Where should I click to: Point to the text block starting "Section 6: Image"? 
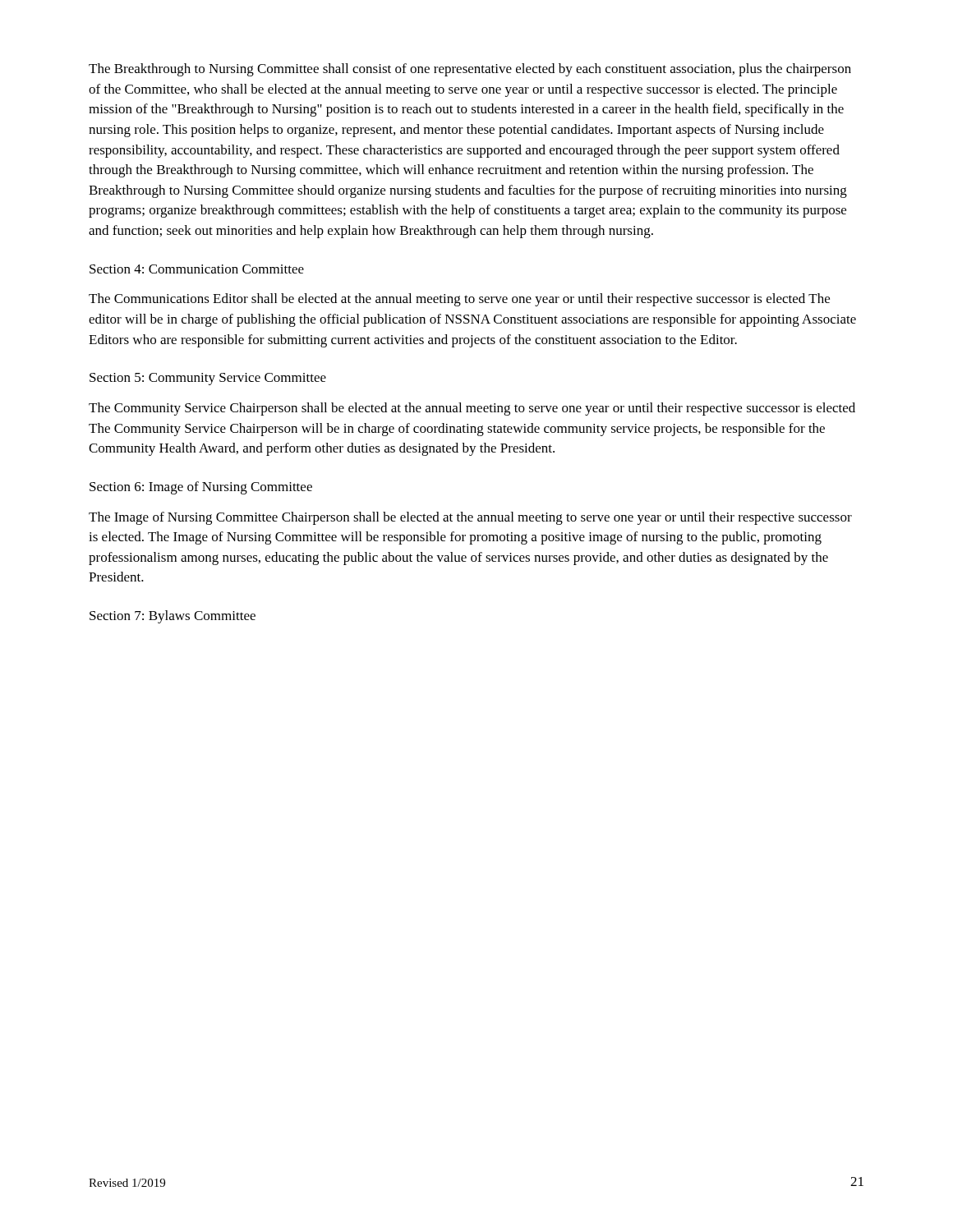[201, 487]
